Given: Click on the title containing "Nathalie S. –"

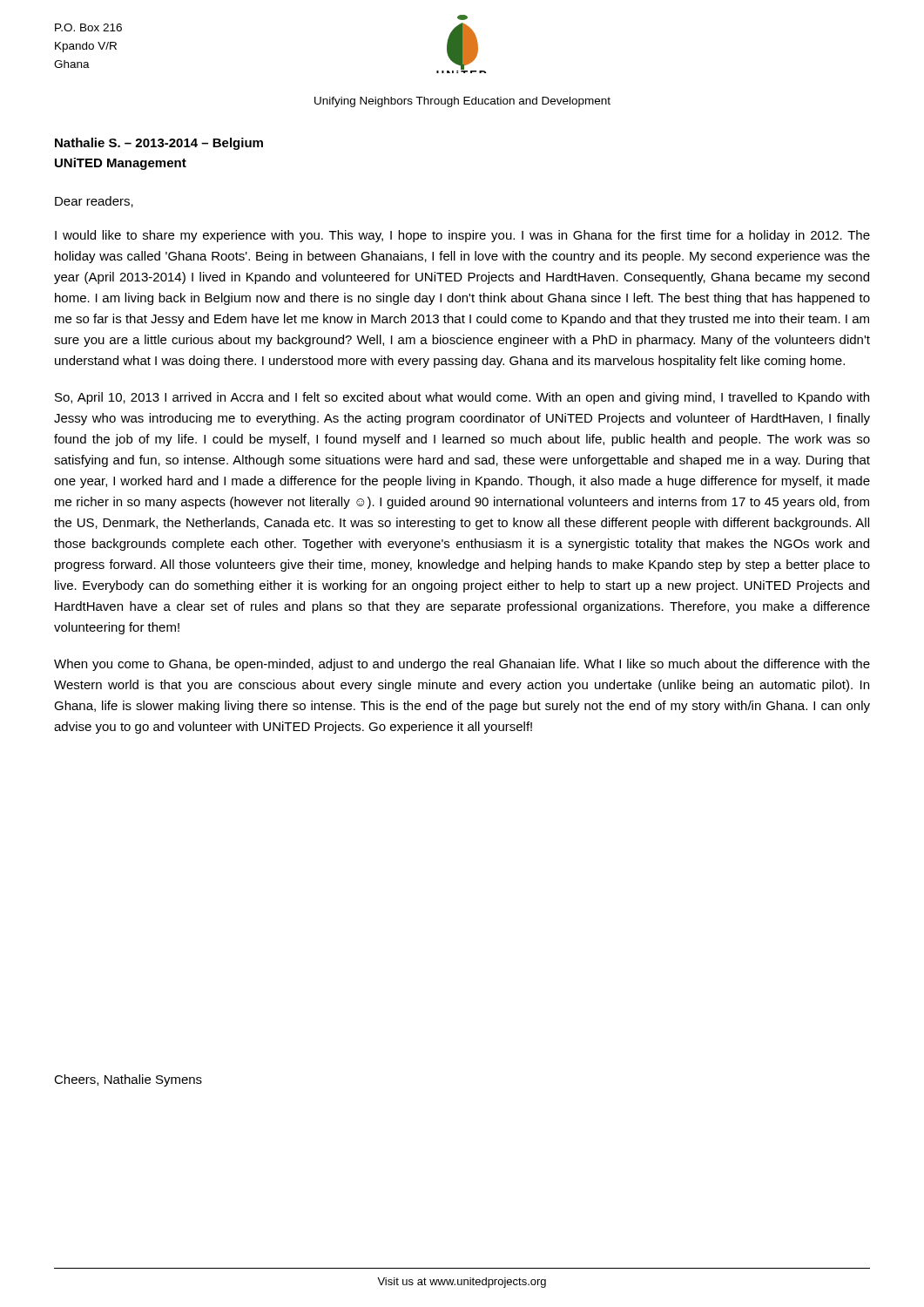Looking at the screenshot, I should coord(159,152).
